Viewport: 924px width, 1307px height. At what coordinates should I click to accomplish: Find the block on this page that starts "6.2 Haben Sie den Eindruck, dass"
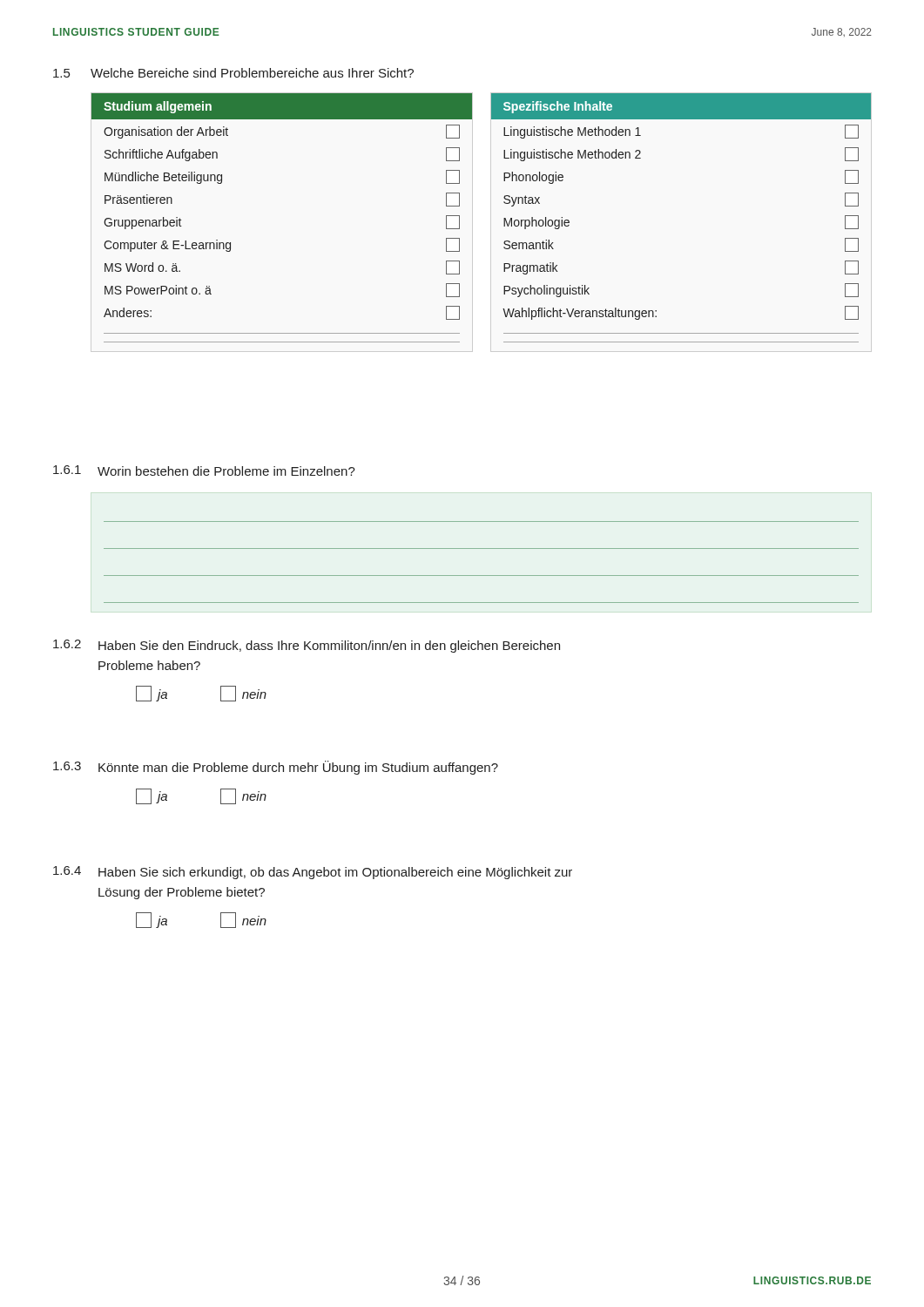[x=307, y=656]
